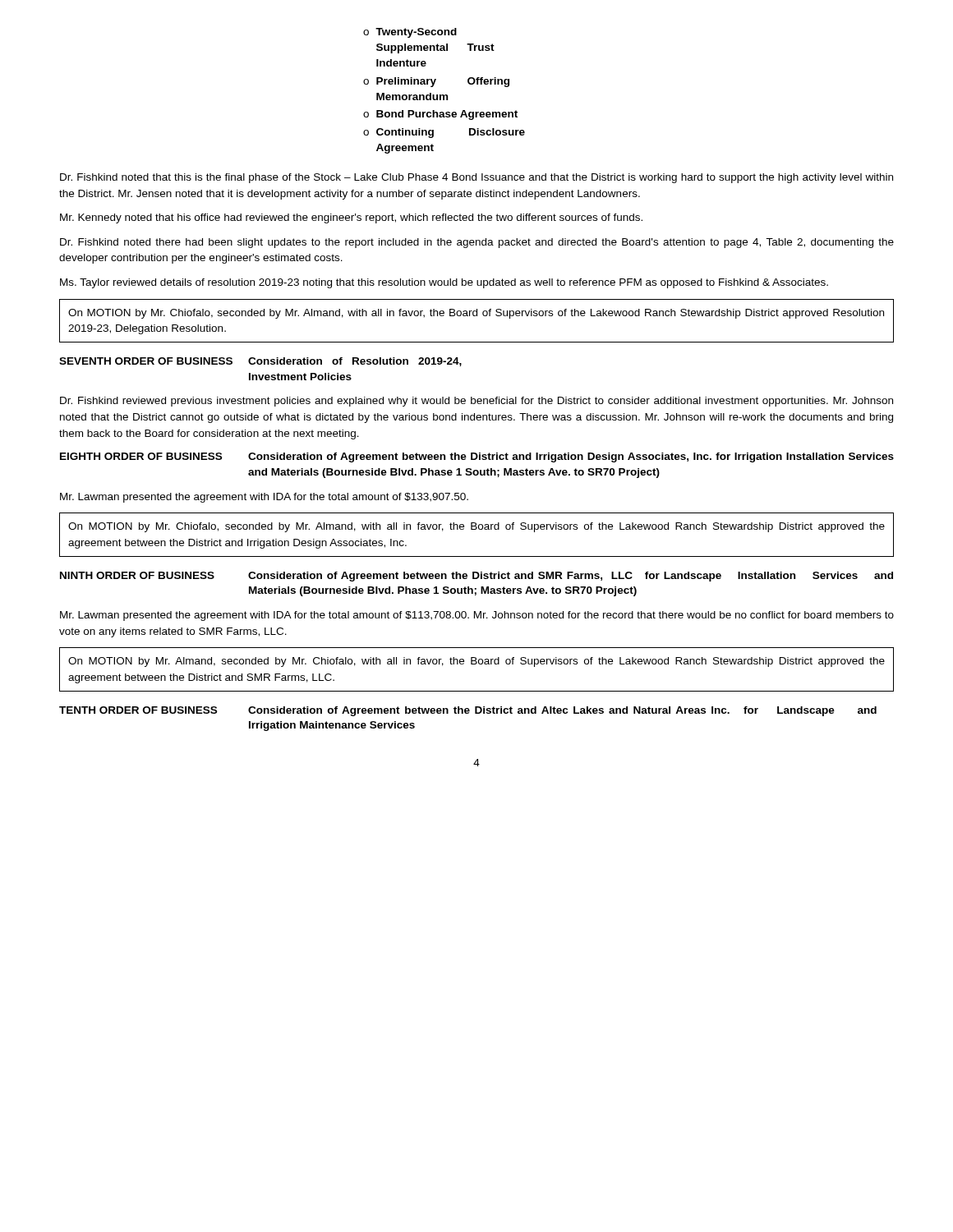
Task: Locate the list item that reads "o Continuing DisclosureAgreement"
Action: point(399,133)
